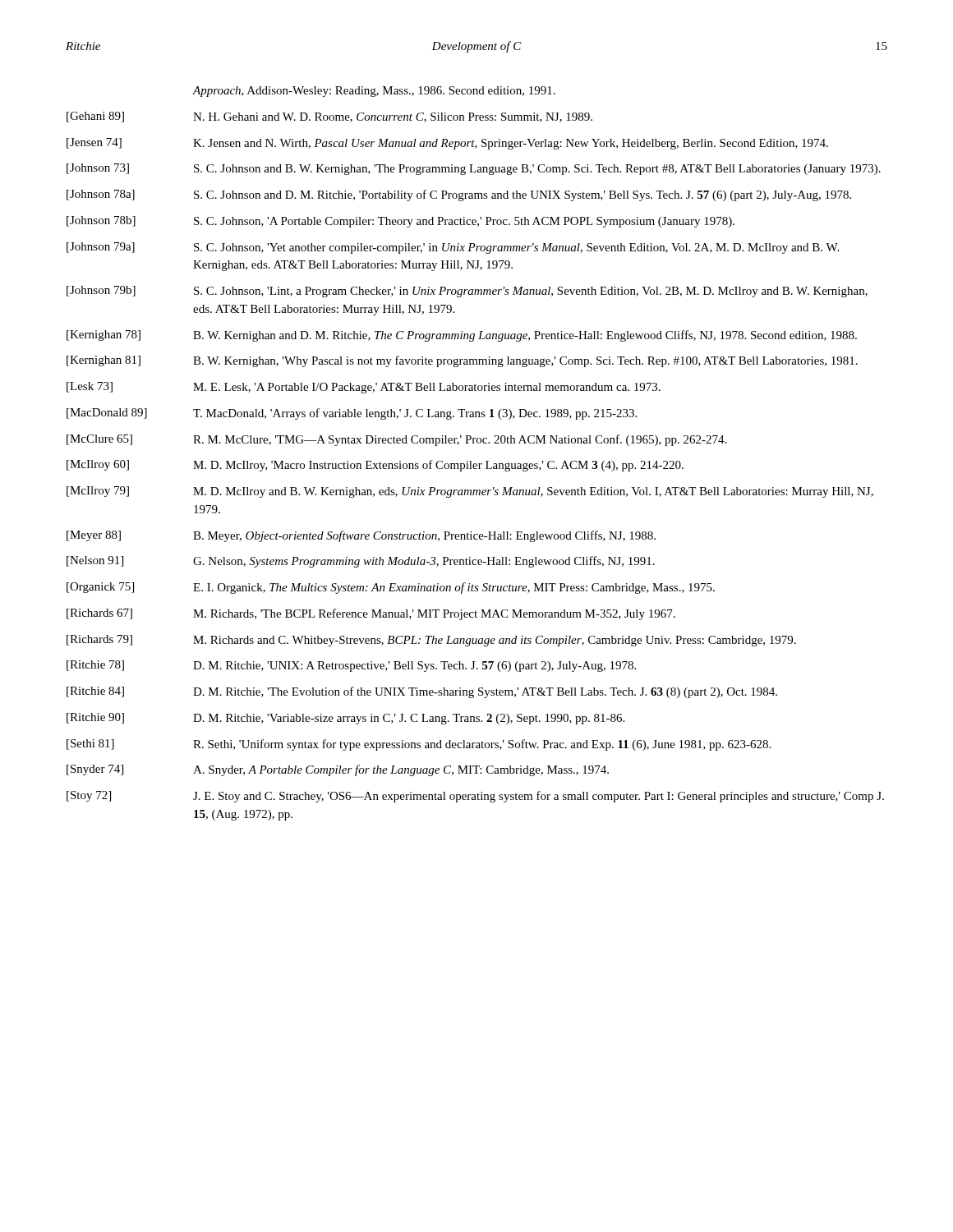Find the block on this page that starts "[Kernighan 78] B. W. Kernighan and D."

[x=476, y=335]
